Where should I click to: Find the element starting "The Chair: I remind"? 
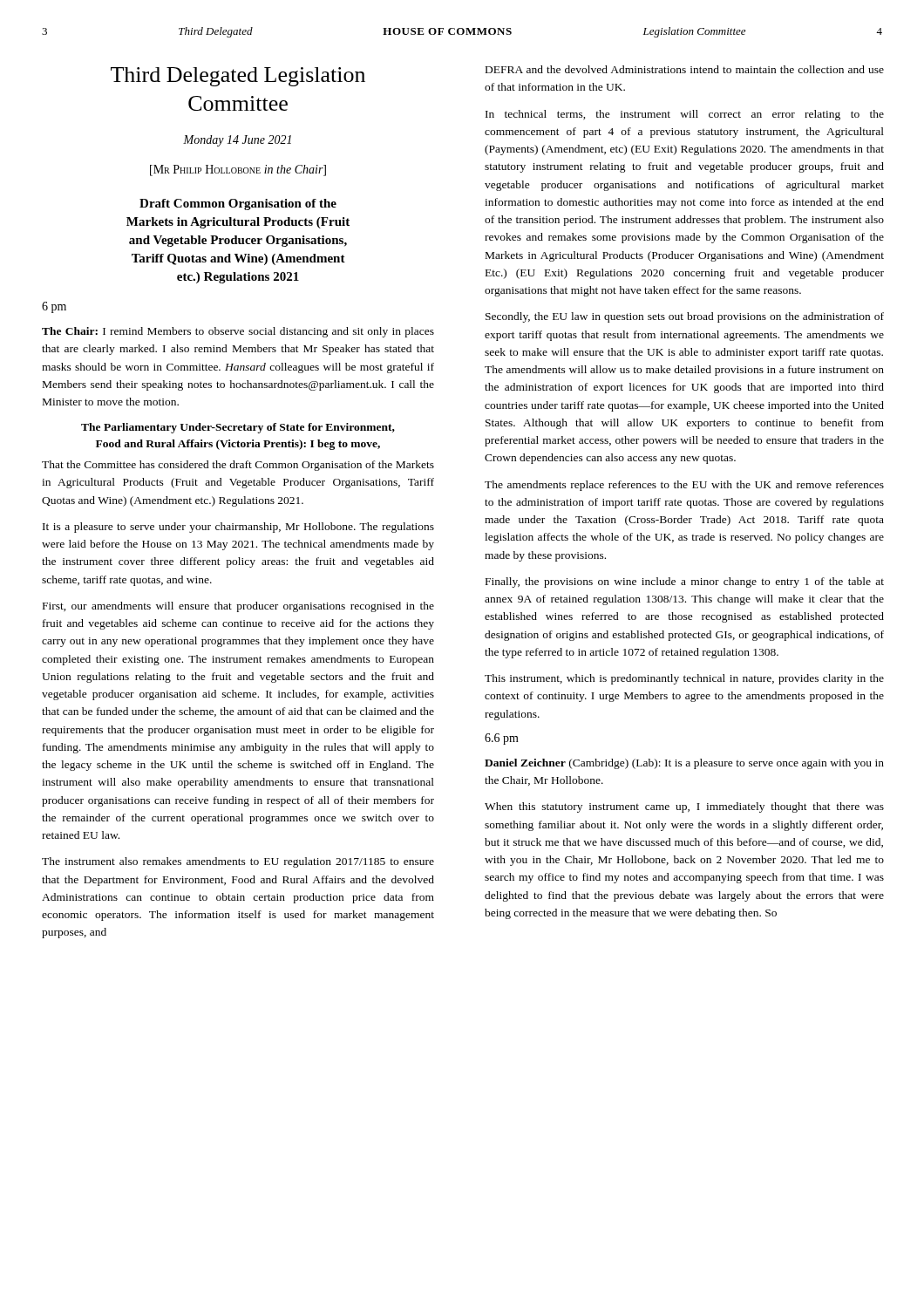click(238, 366)
